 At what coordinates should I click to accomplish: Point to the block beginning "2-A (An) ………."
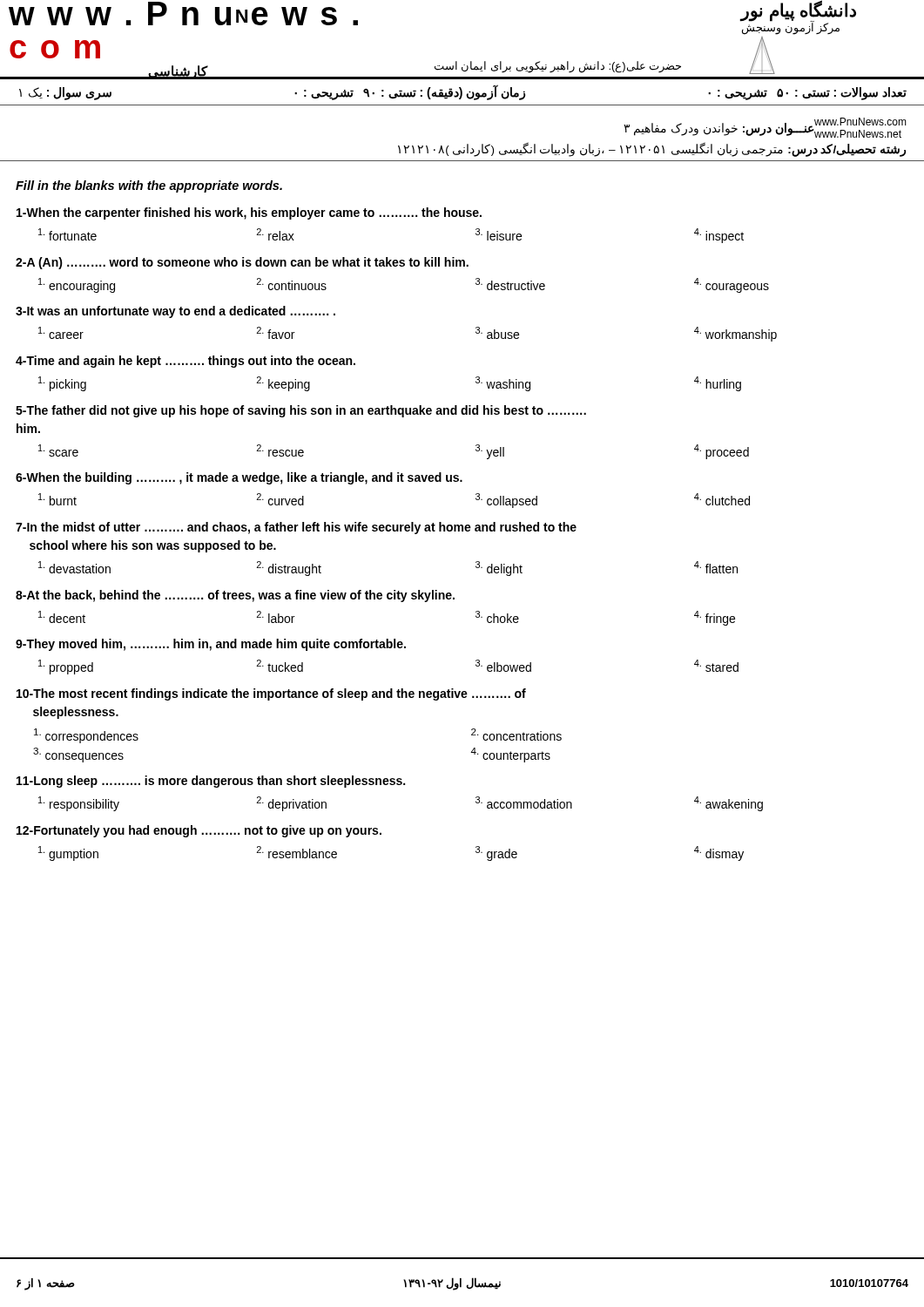point(462,273)
